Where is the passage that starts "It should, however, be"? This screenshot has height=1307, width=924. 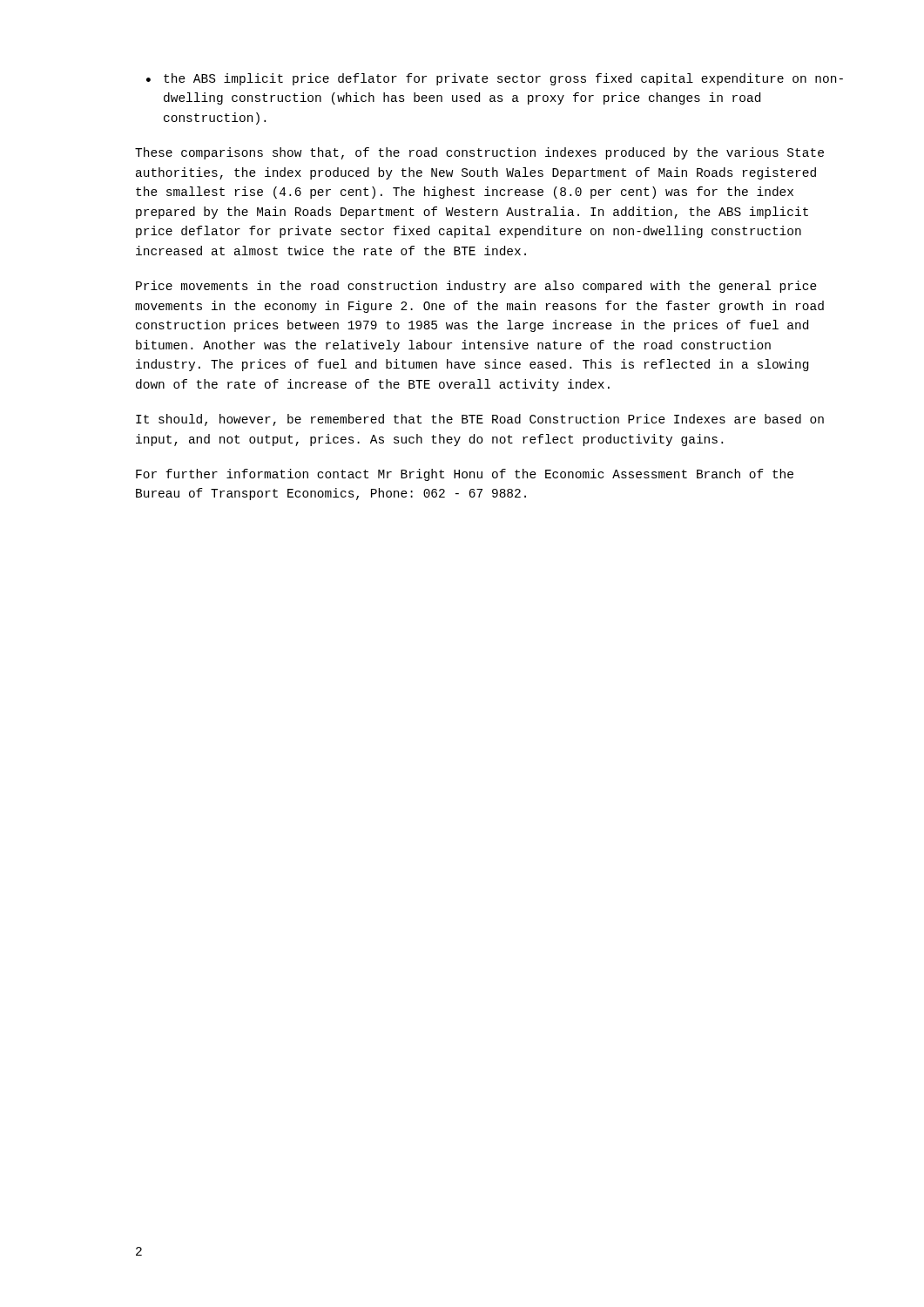click(x=480, y=430)
